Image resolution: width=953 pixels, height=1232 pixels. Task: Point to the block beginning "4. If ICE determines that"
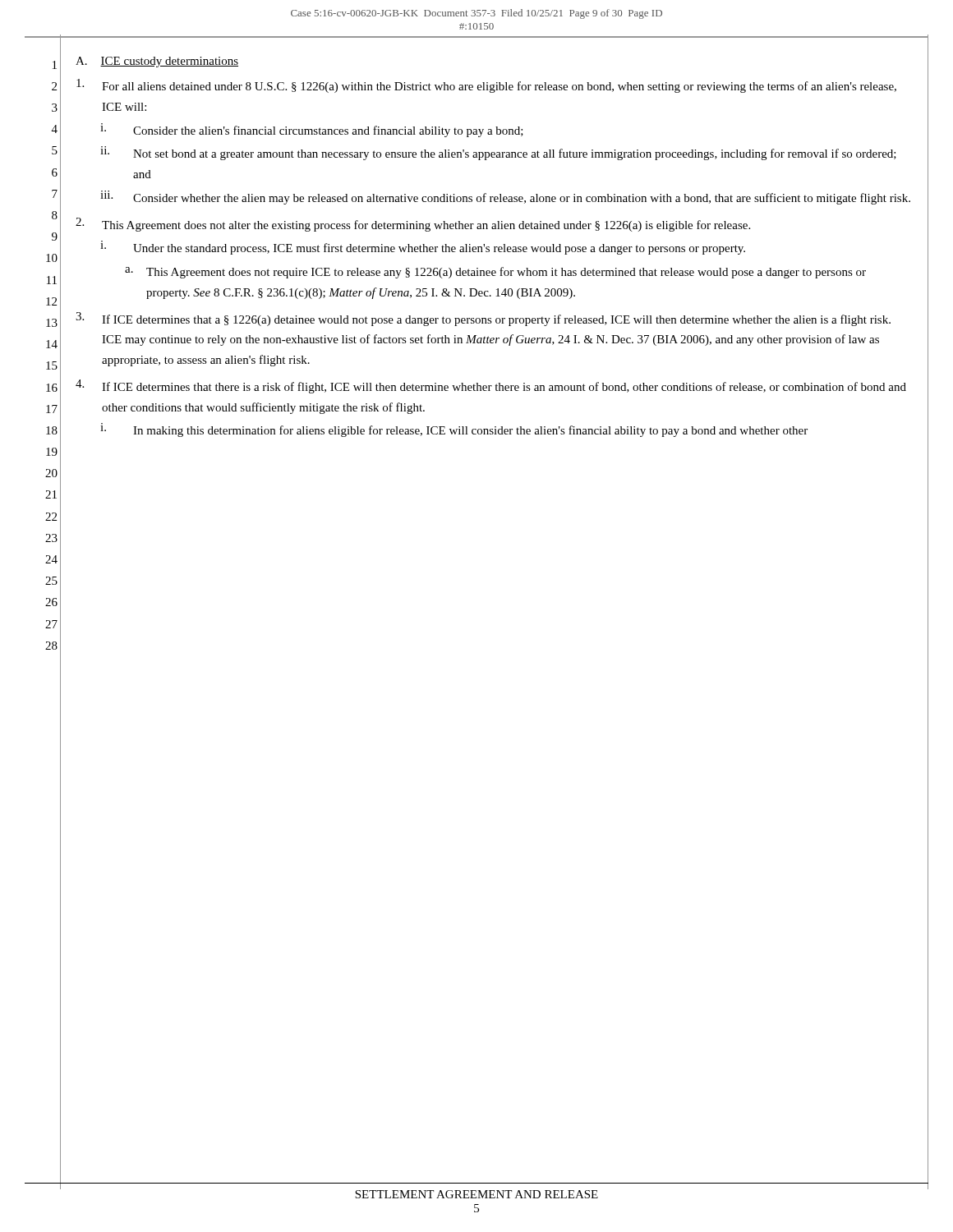494,397
